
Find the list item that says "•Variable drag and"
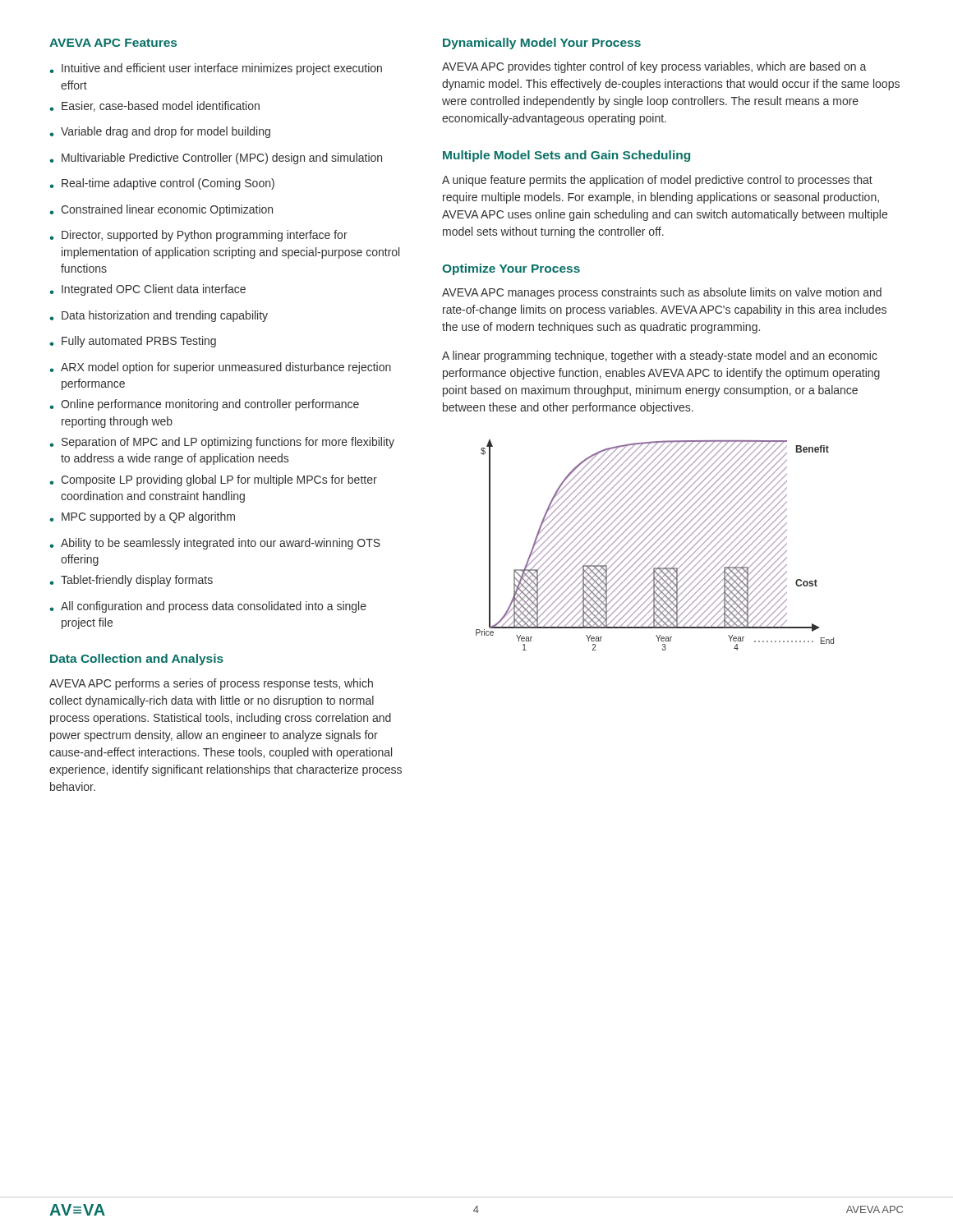click(x=160, y=134)
